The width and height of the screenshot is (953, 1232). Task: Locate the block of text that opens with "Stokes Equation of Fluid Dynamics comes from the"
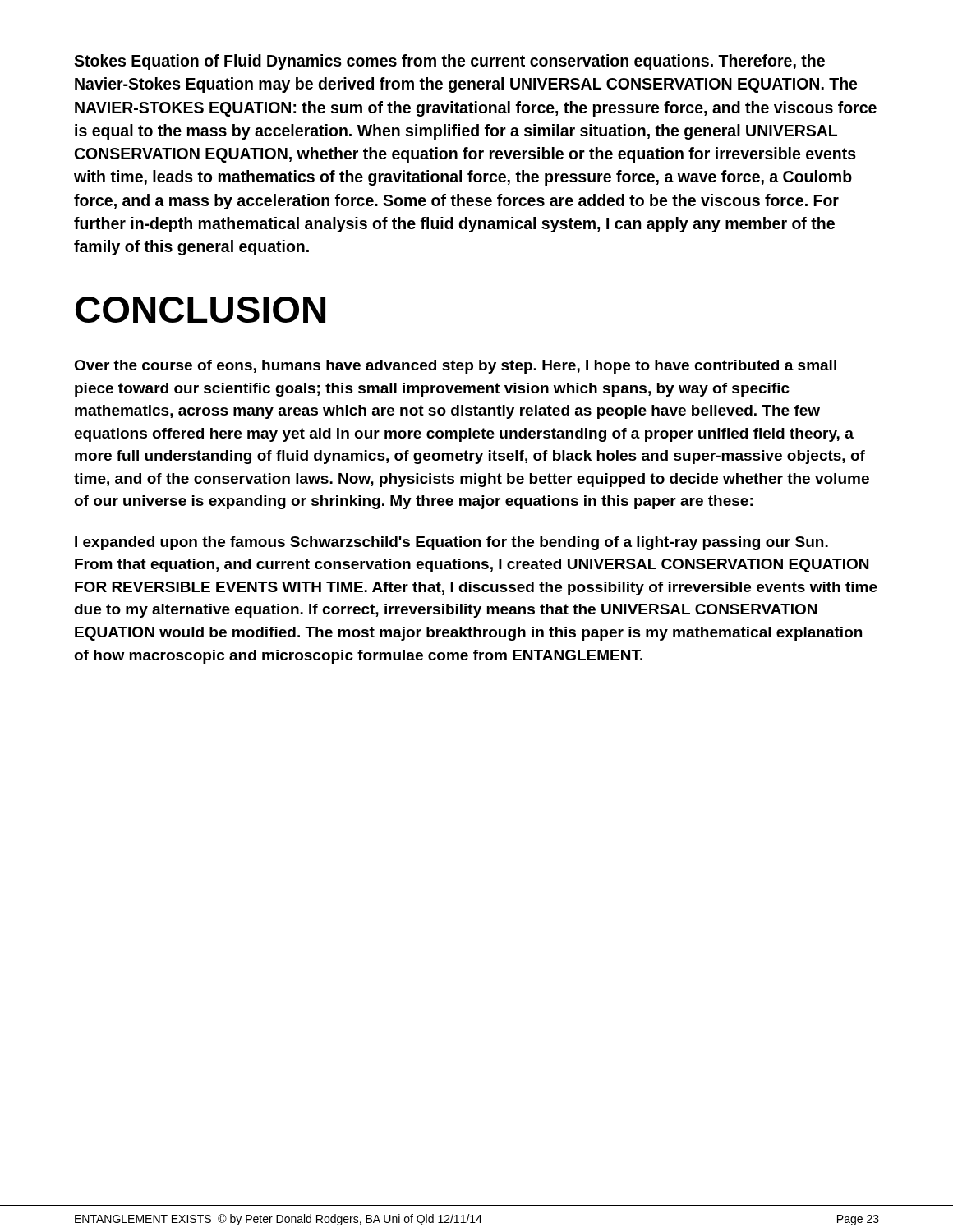tap(475, 154)
